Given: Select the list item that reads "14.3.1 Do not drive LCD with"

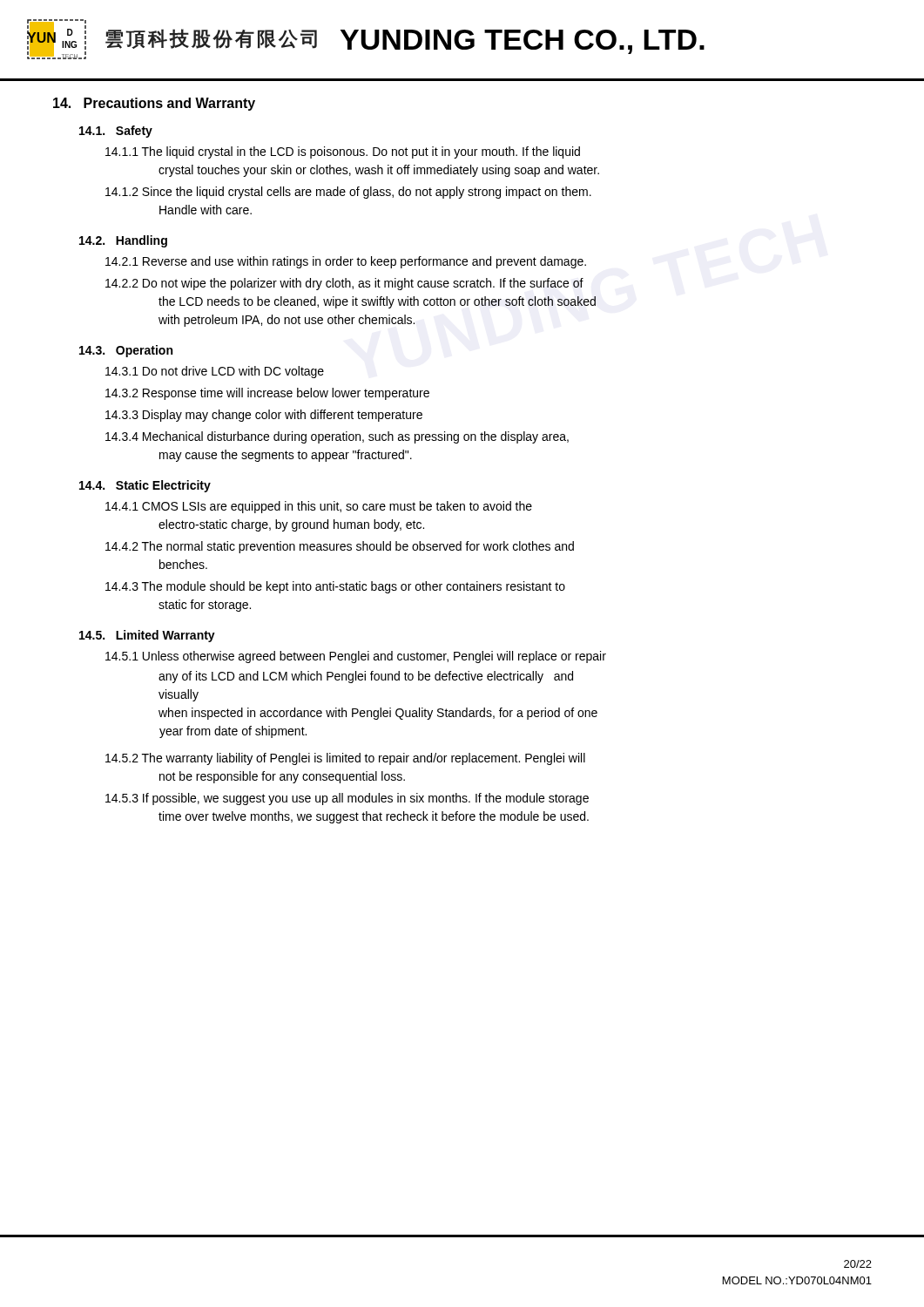Looking at the screenshot, I should [x=214, y=371].
